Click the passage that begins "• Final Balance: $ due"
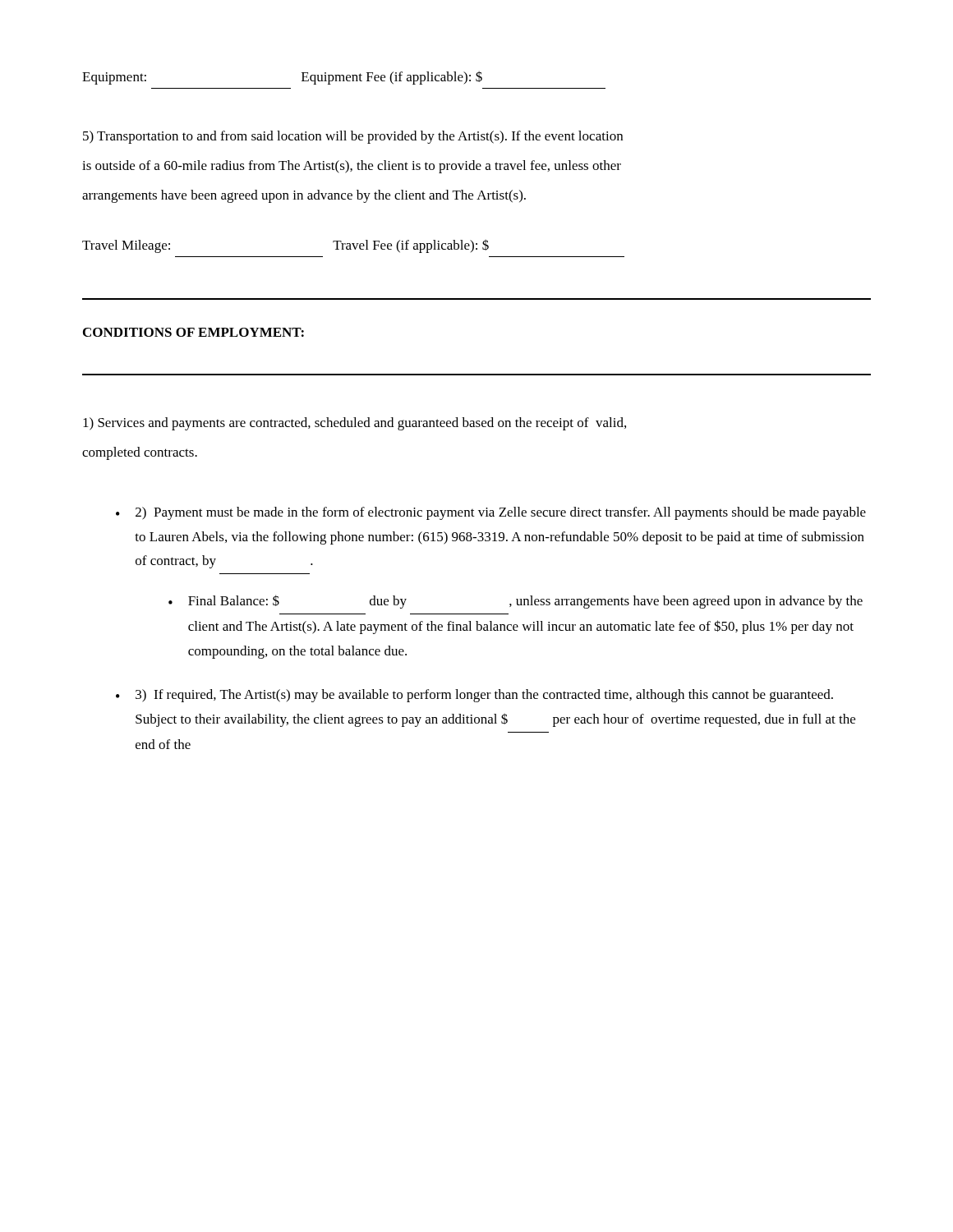Screen dimensions: 1232x953 [x=519, y=626]
